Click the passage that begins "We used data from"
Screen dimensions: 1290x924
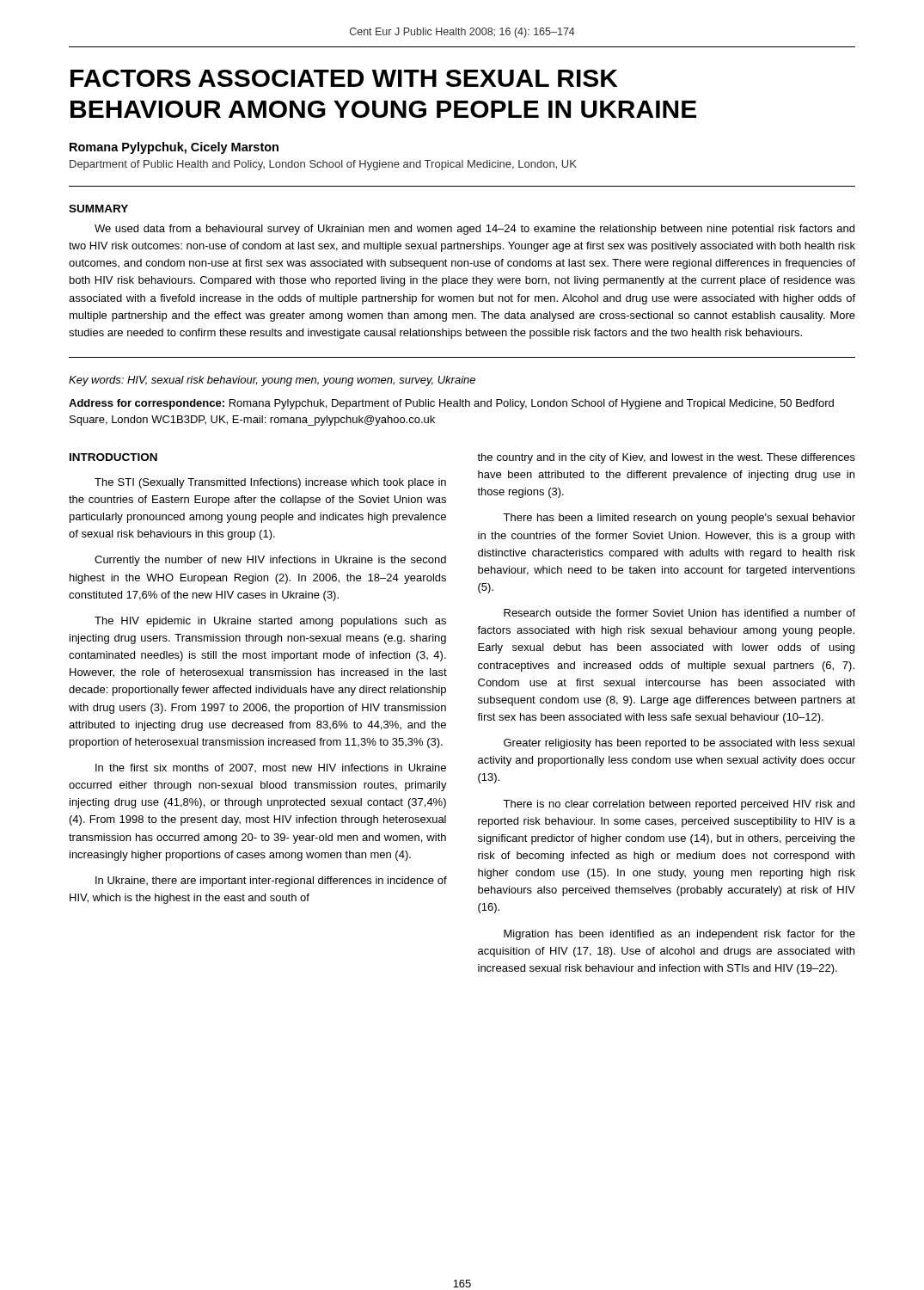462,280
